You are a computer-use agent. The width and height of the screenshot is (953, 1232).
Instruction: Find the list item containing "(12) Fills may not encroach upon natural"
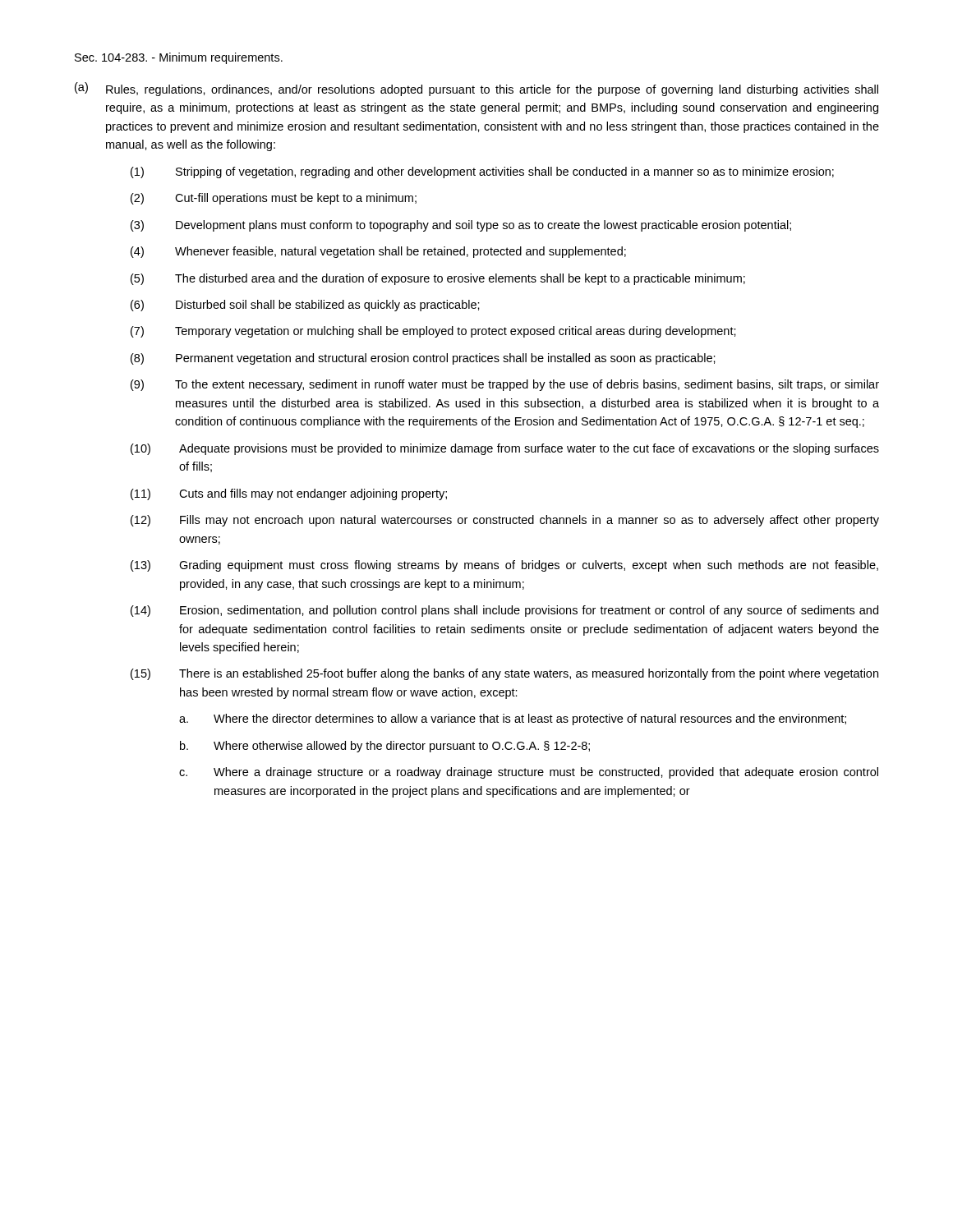pos(492,530)
